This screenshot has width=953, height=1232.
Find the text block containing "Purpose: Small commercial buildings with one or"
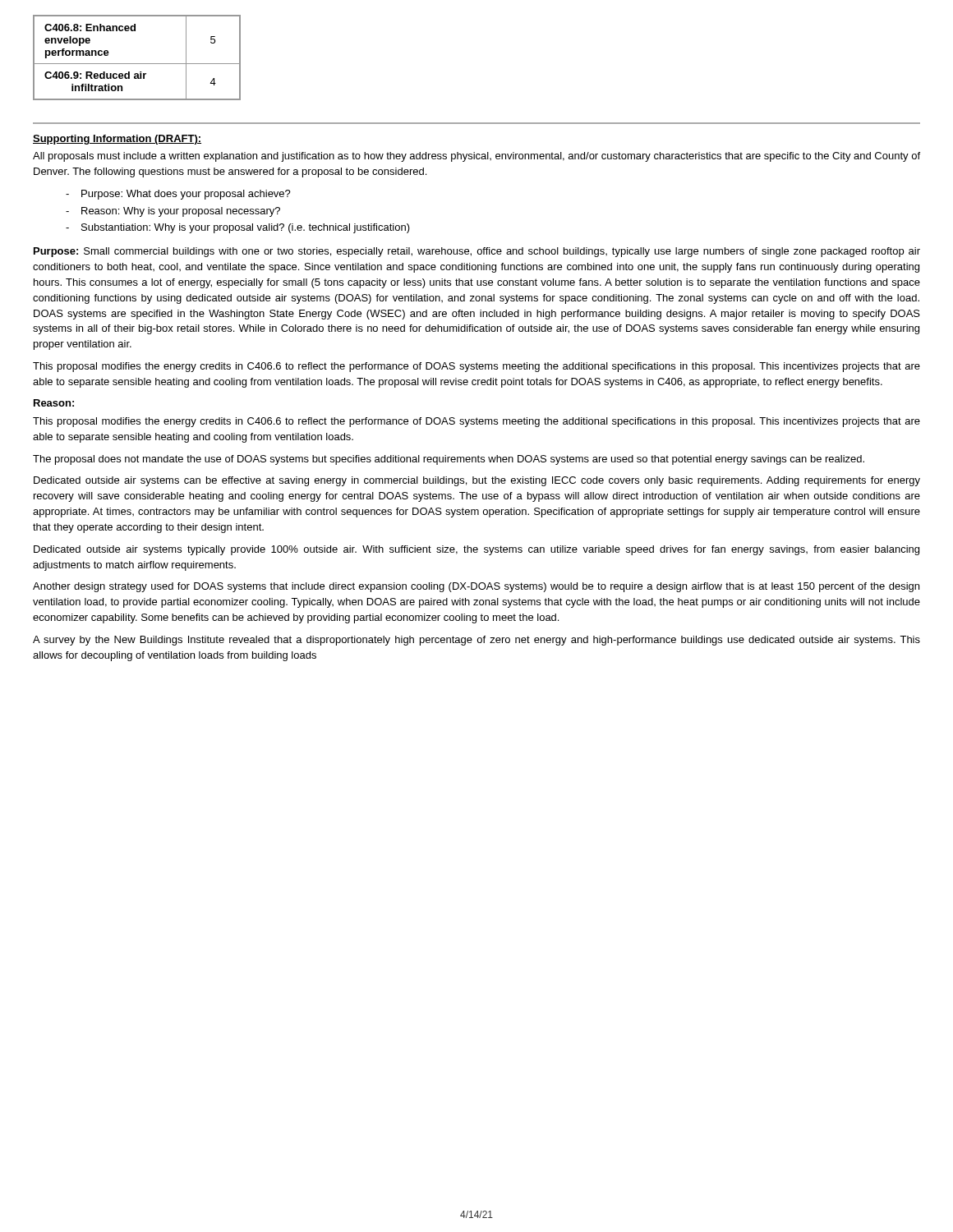[476, 298]
